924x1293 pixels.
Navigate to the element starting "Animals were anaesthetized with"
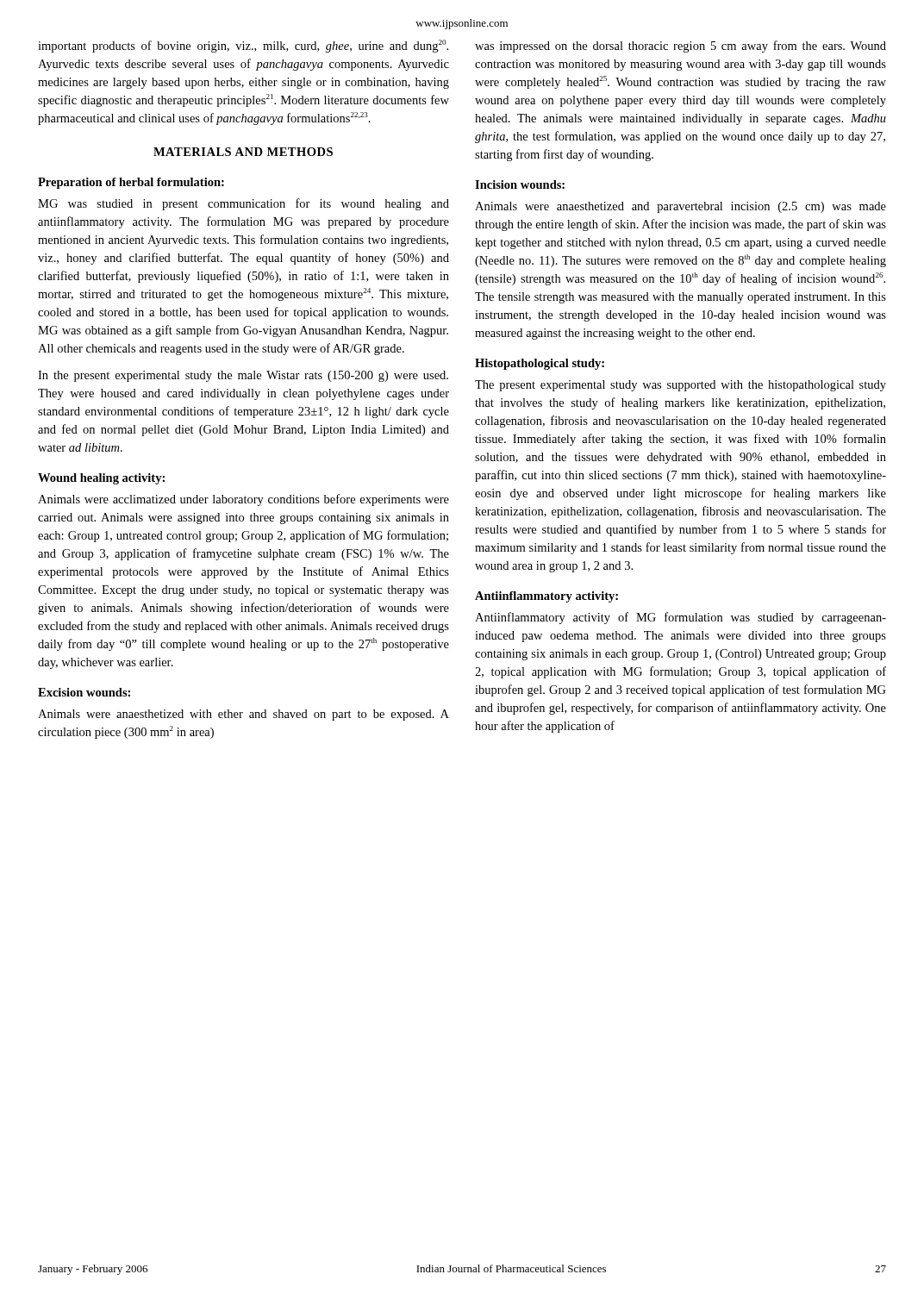click(243, 724)
